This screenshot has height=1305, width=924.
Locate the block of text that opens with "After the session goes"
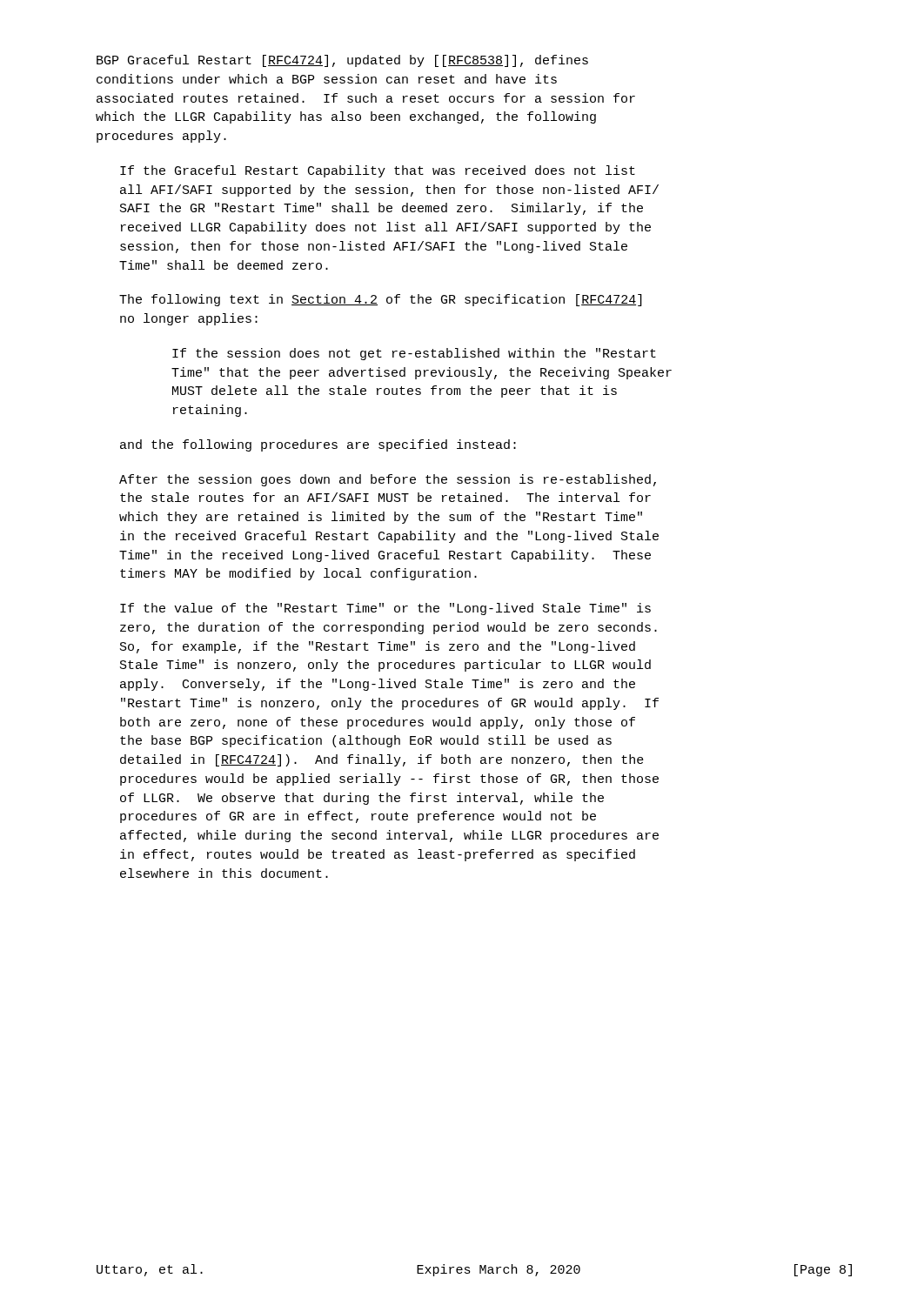point(378,528)
